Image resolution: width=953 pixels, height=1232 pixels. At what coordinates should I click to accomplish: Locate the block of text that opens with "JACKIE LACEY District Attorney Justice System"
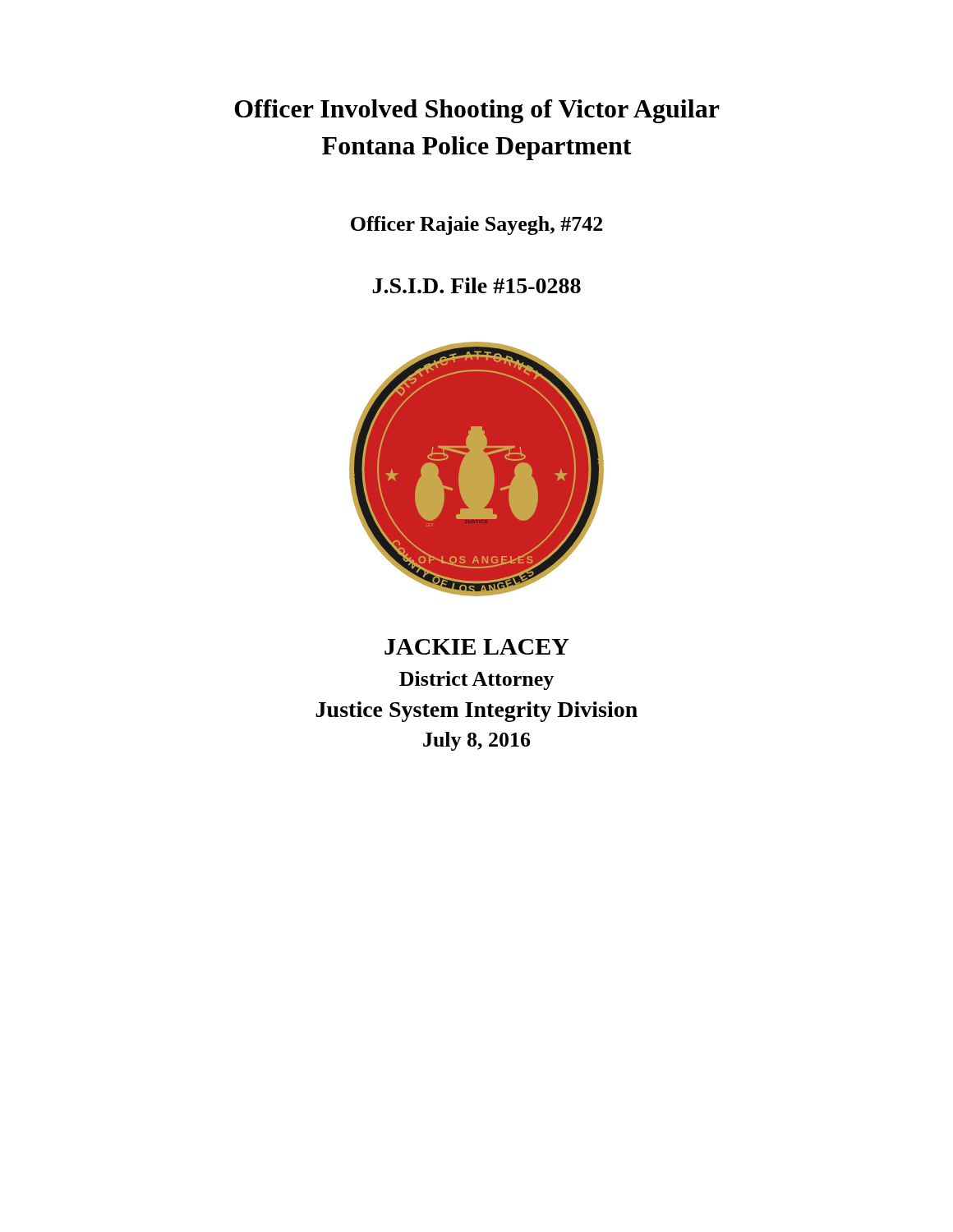(x=476, y=692)
